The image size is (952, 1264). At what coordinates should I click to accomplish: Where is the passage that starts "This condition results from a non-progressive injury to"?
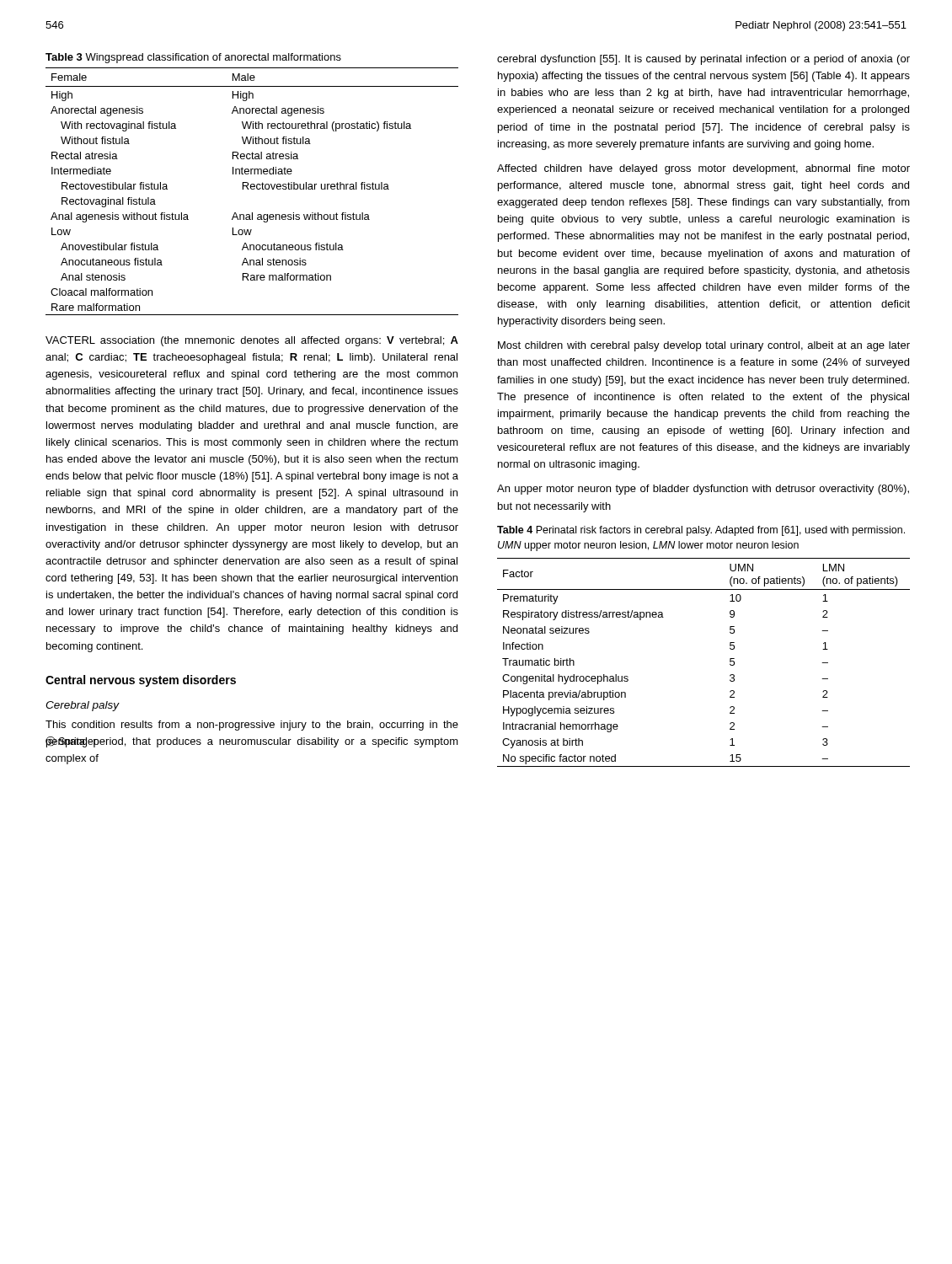point(252,741)
